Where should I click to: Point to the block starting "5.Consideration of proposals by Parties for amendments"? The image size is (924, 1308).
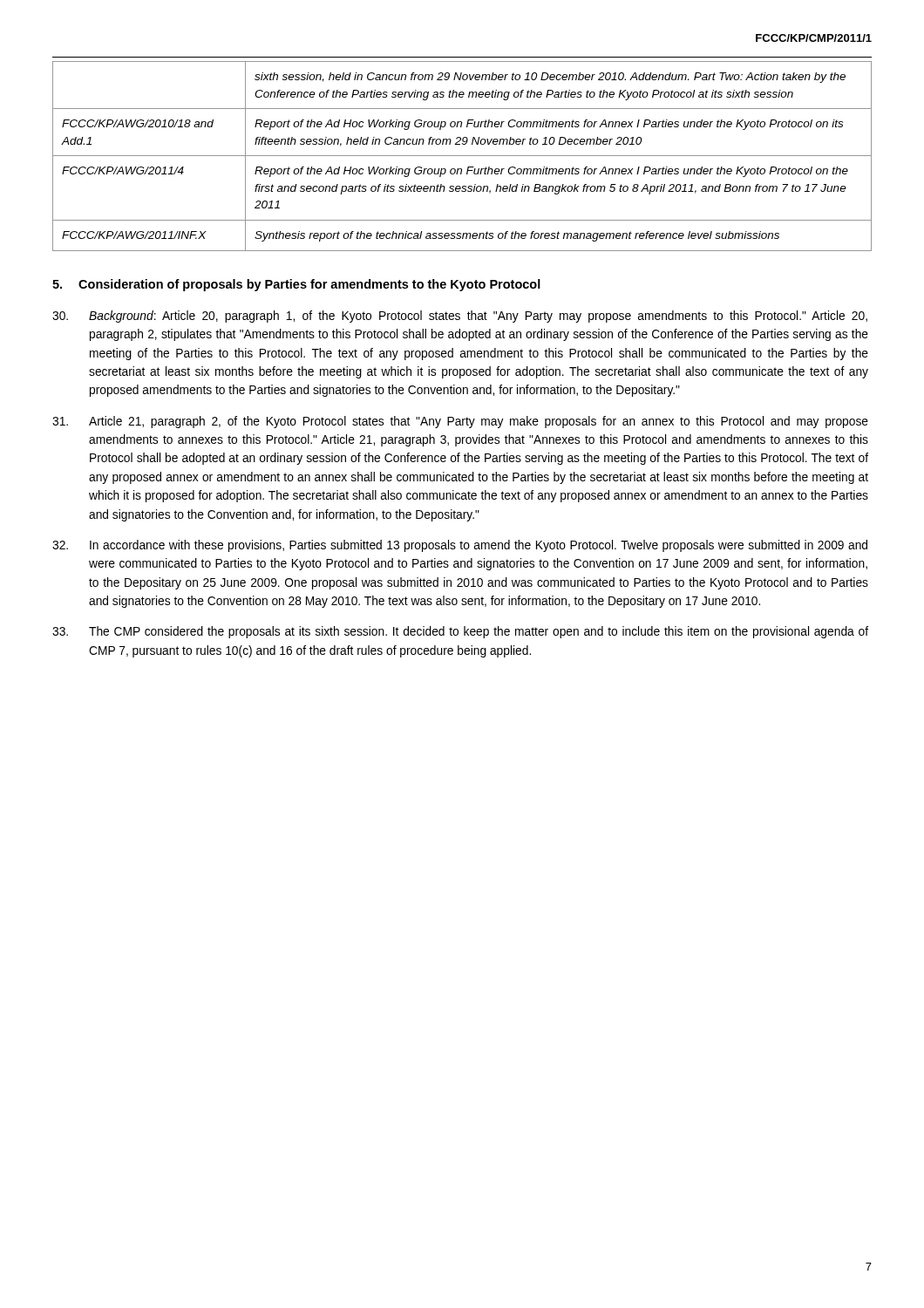[296, 284]
